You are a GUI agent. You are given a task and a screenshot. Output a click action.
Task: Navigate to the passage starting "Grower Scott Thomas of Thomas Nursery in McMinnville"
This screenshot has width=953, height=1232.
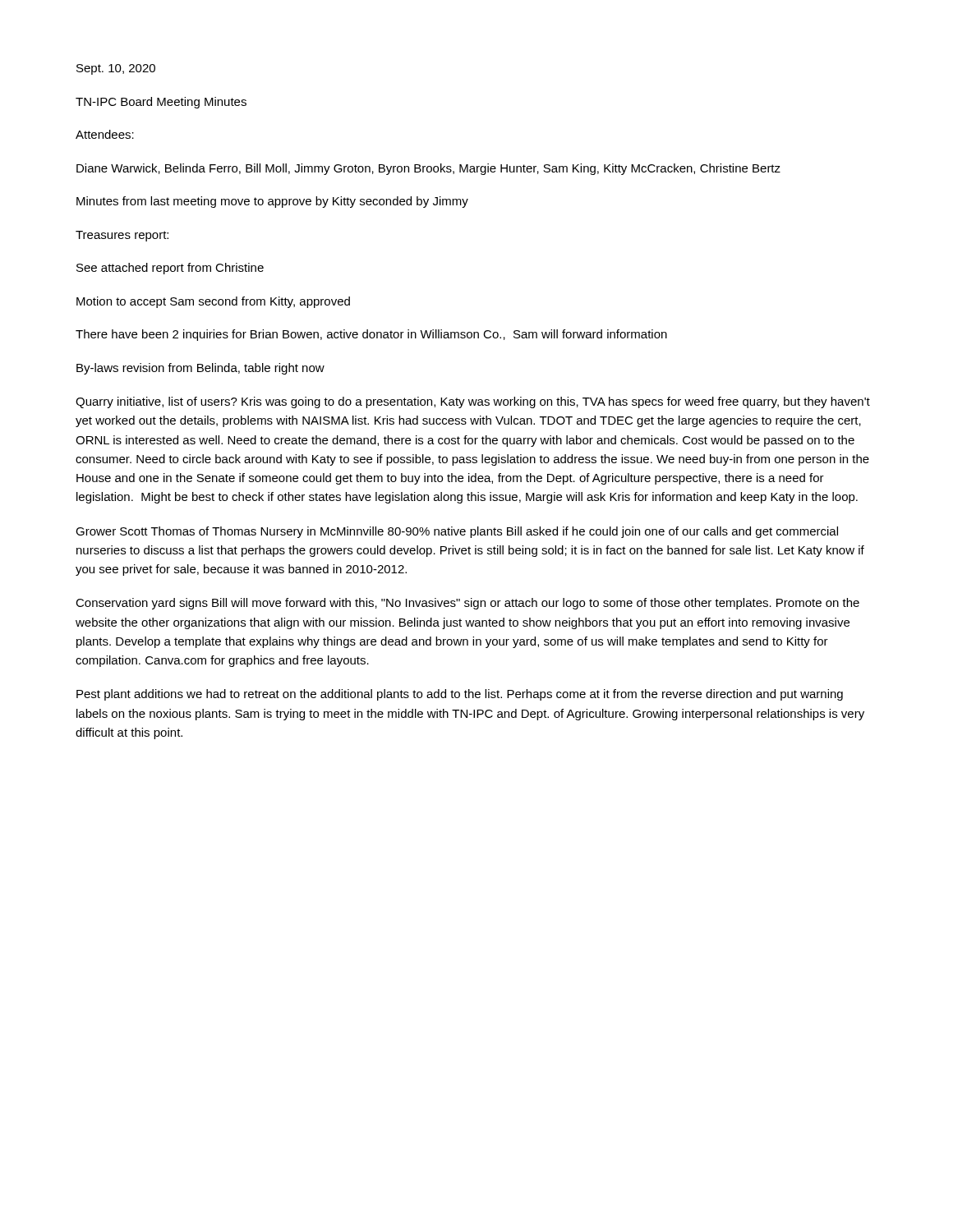click(470, 550)
